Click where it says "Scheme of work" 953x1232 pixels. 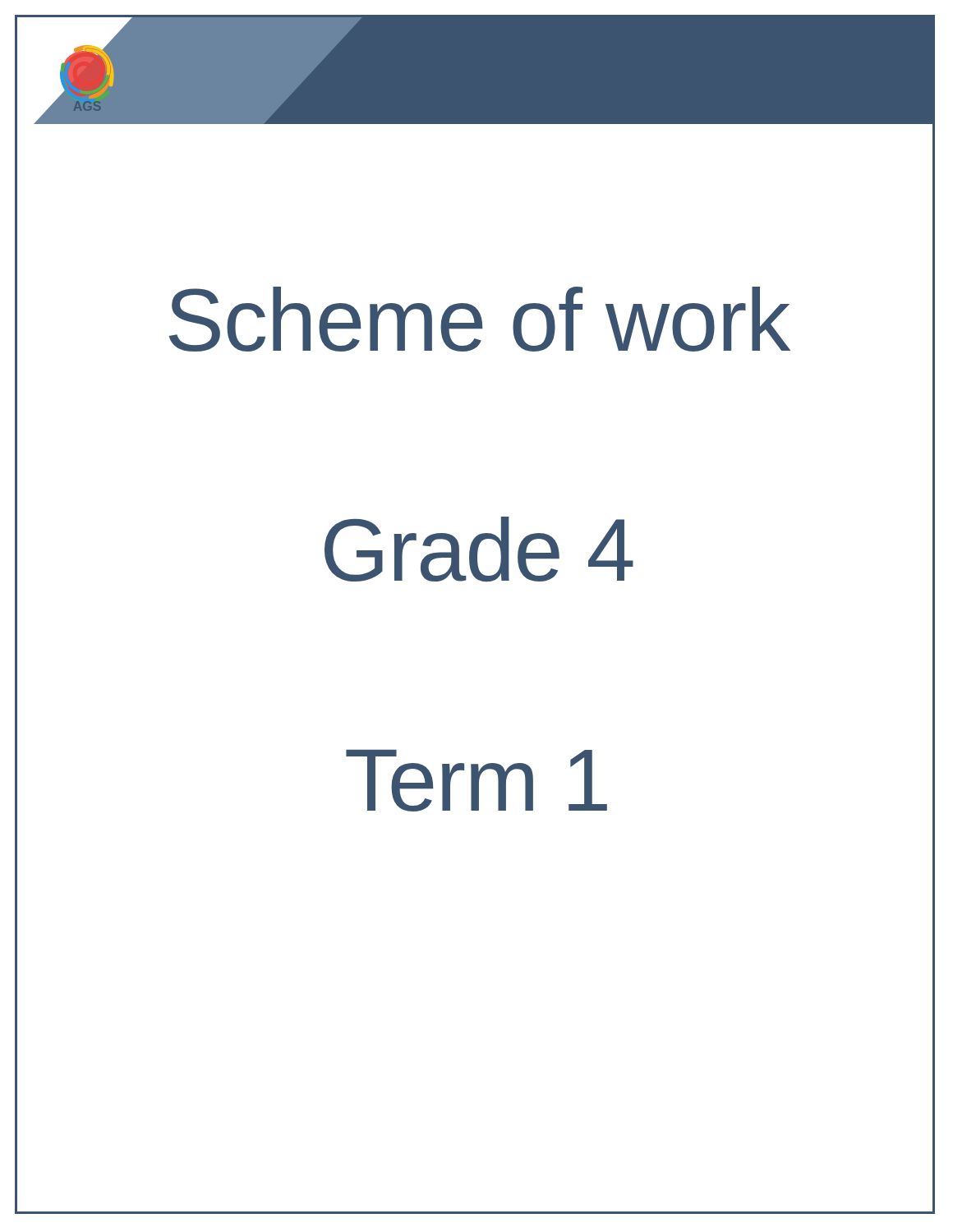point(477,321)
